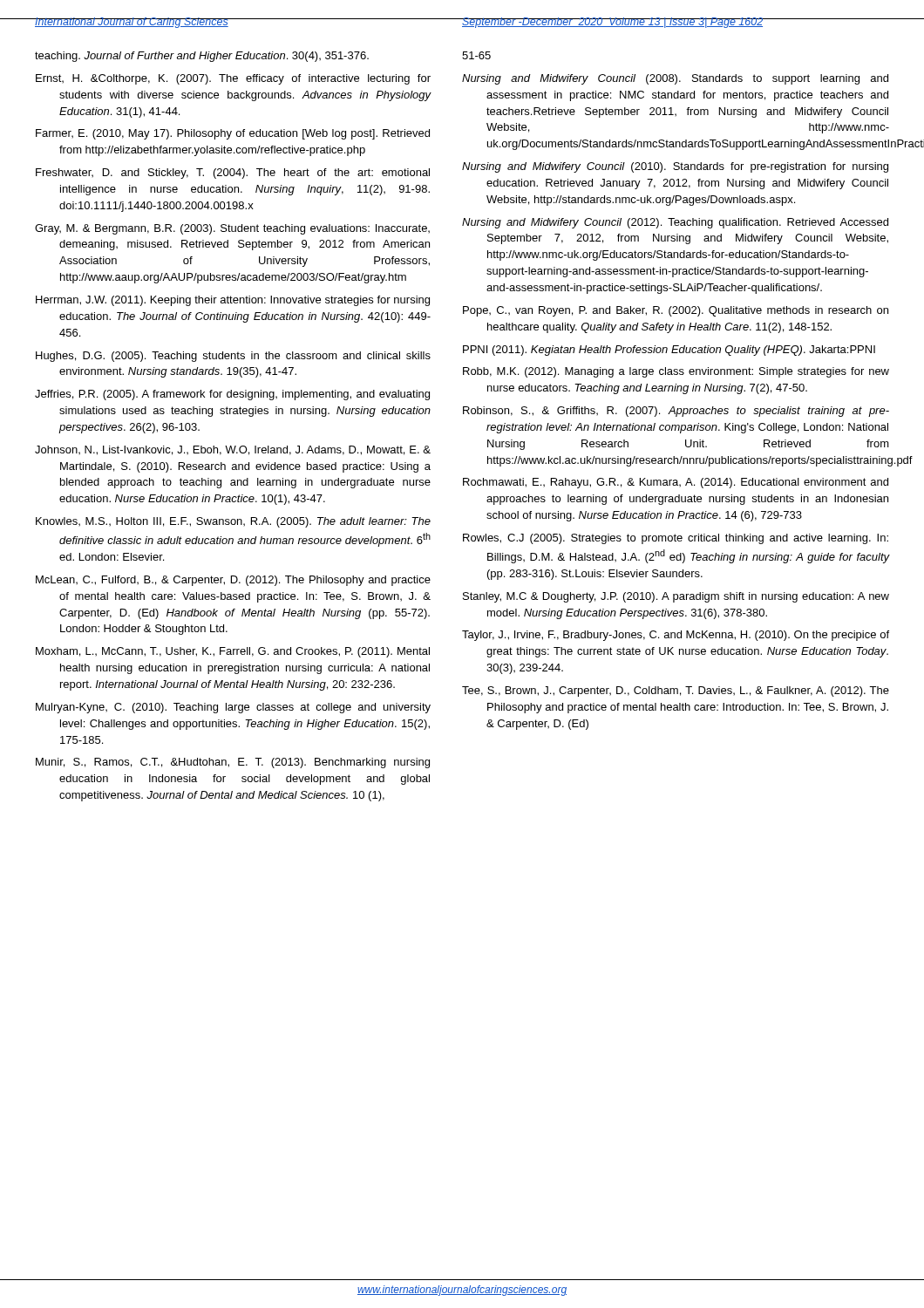This screenshot has width=924, height=1308.
Task: Navigate to the element starting "Gray, M. & Bergmann, B.R. (2003). Student"
Action: 233,252
